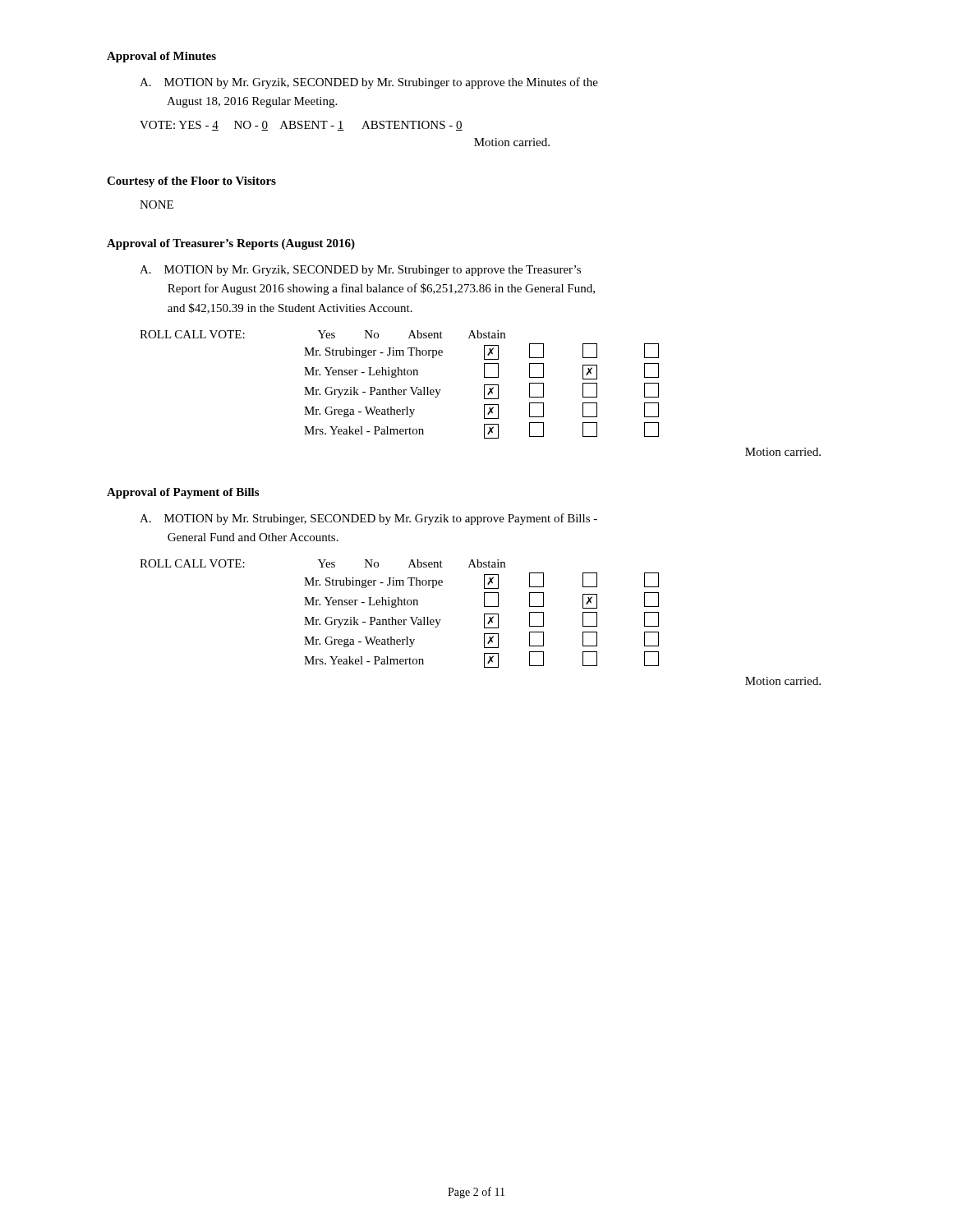Select the text block starting "Approval of Minutes"
This screenshot has height=1232, width=953.
[161, 56]
